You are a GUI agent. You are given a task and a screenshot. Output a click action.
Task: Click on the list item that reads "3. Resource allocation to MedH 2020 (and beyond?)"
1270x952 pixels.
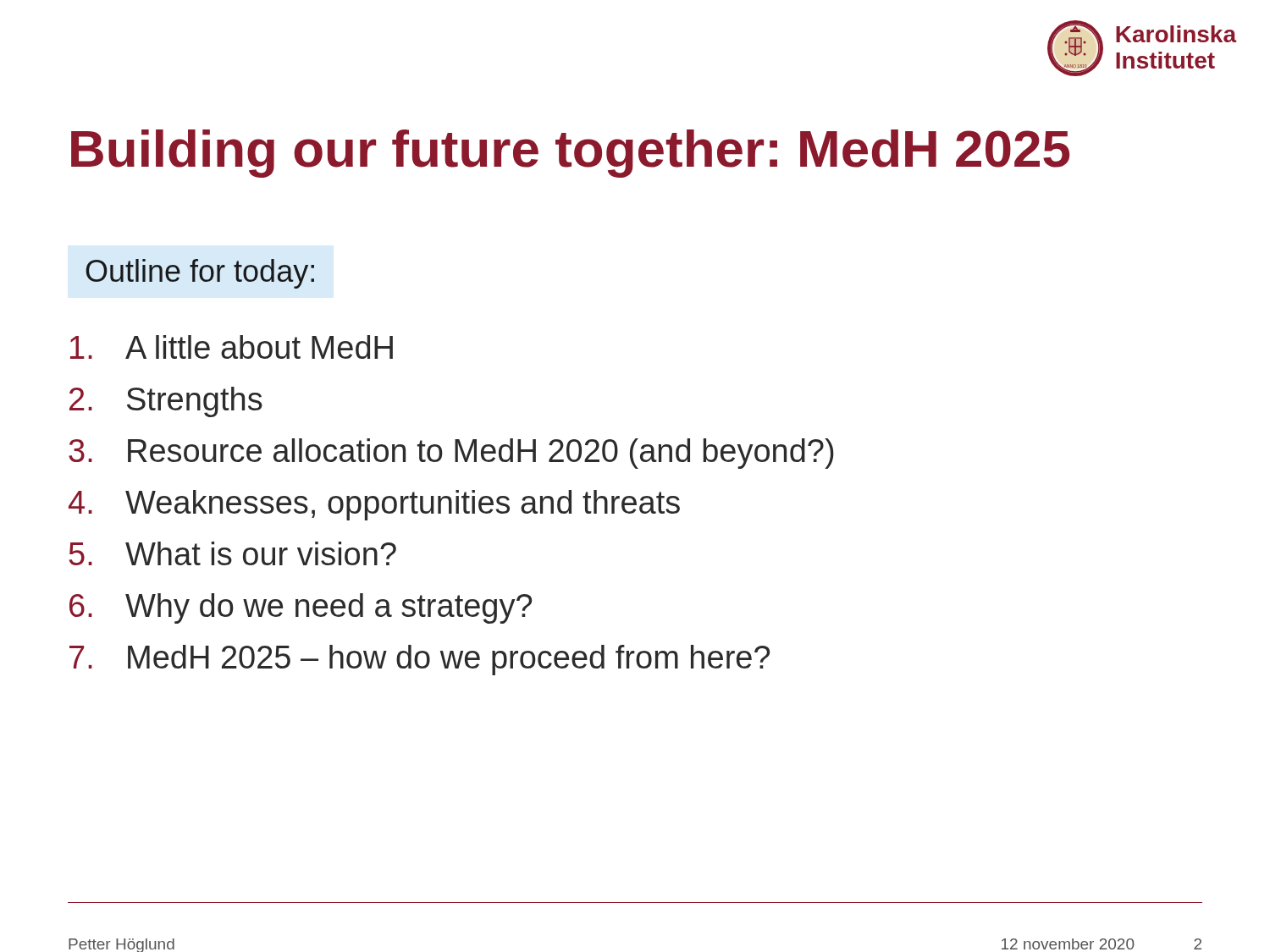click(452, 451)
